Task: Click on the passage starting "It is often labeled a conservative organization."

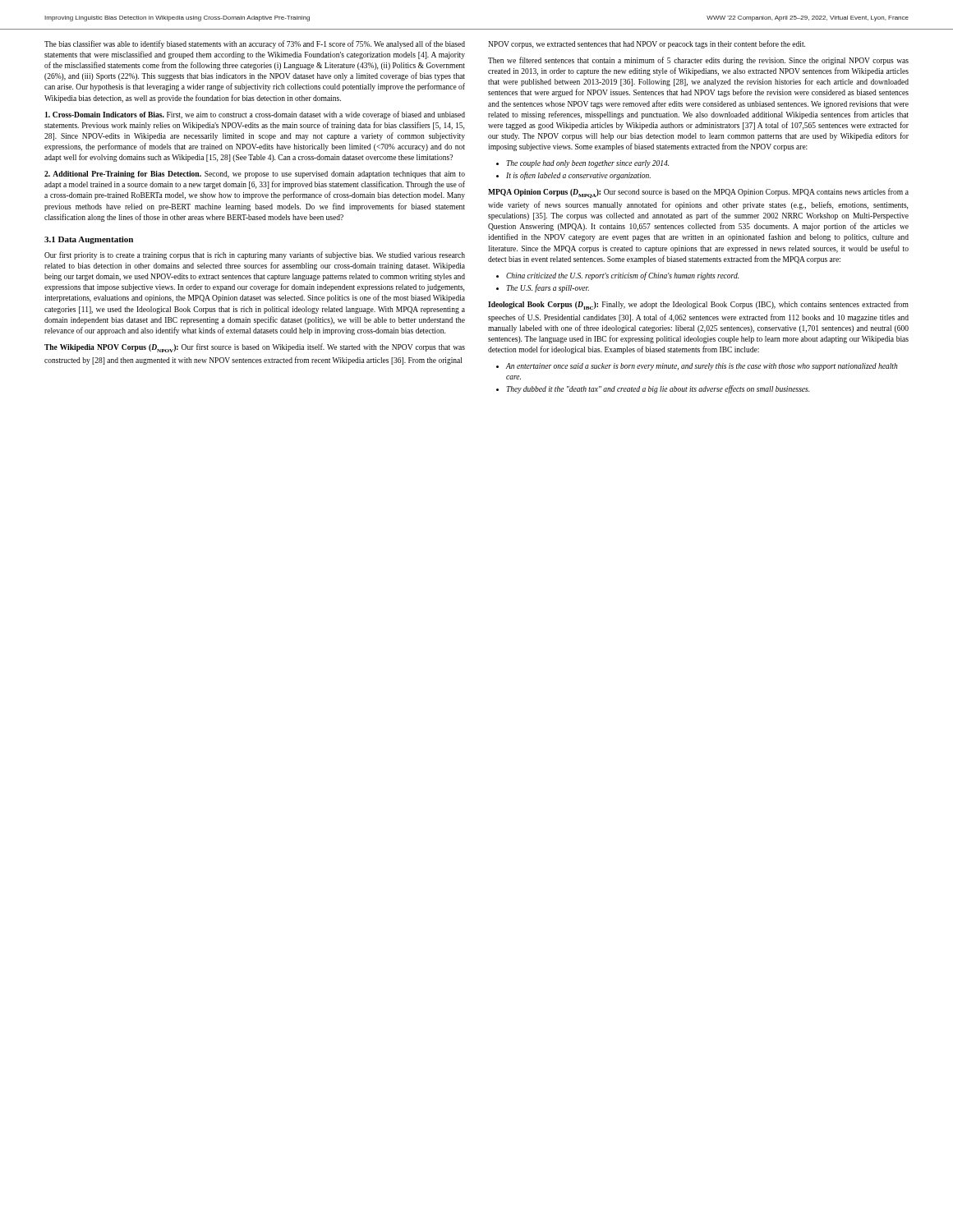Action: click(579, 176)
